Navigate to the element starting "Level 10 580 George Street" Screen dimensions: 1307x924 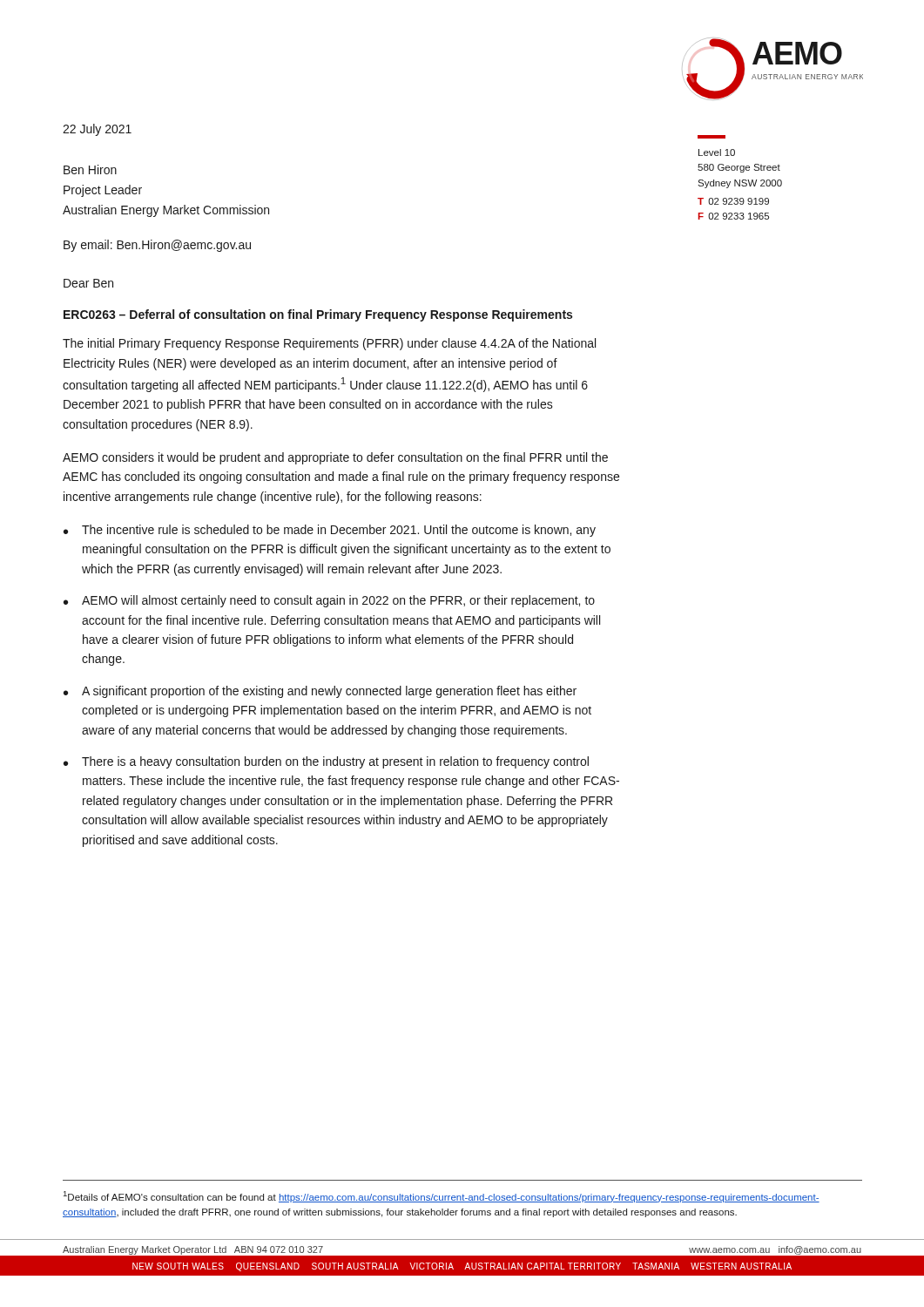(785, 180)
